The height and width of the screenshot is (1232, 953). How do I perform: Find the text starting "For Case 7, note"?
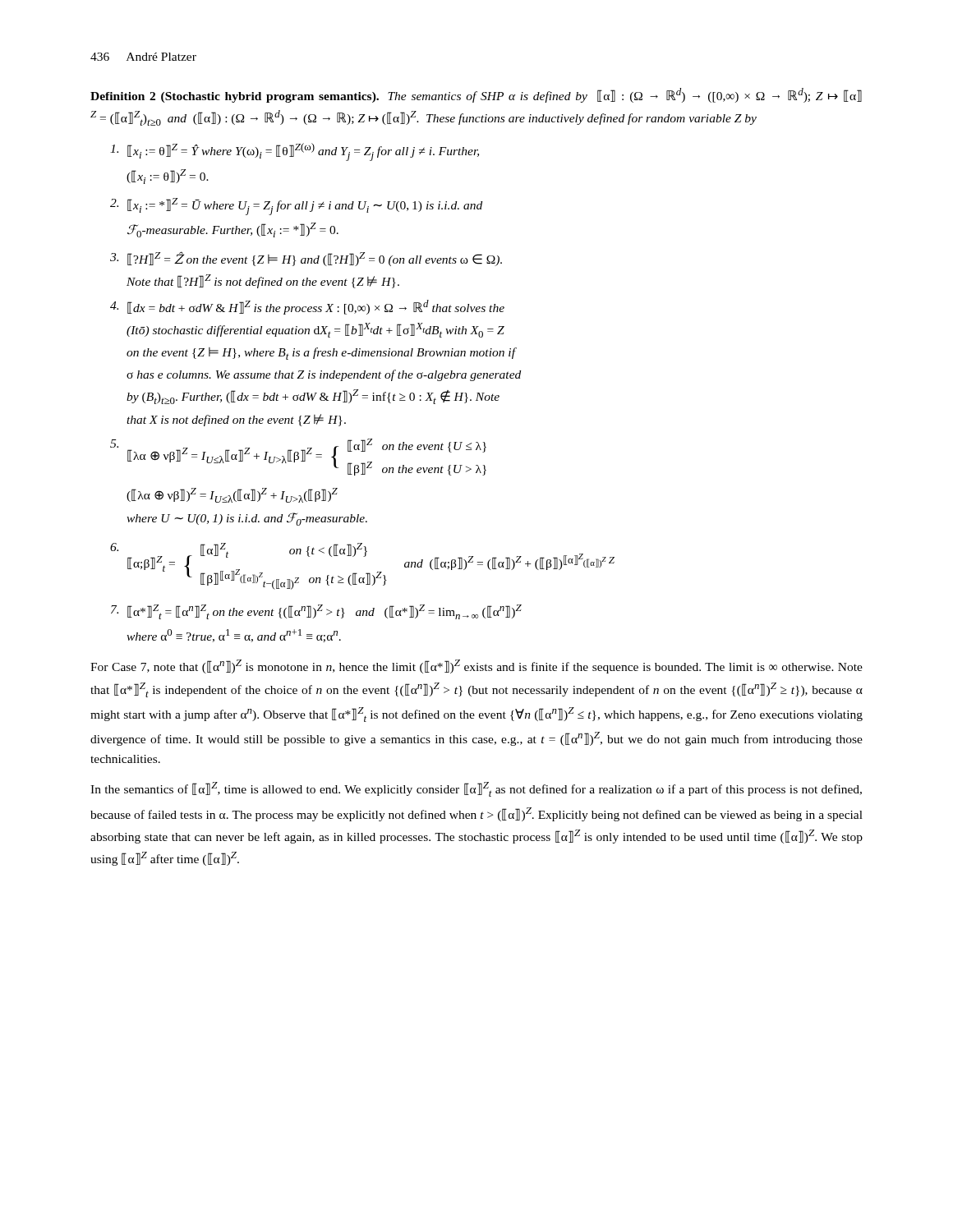pos(476,711)
